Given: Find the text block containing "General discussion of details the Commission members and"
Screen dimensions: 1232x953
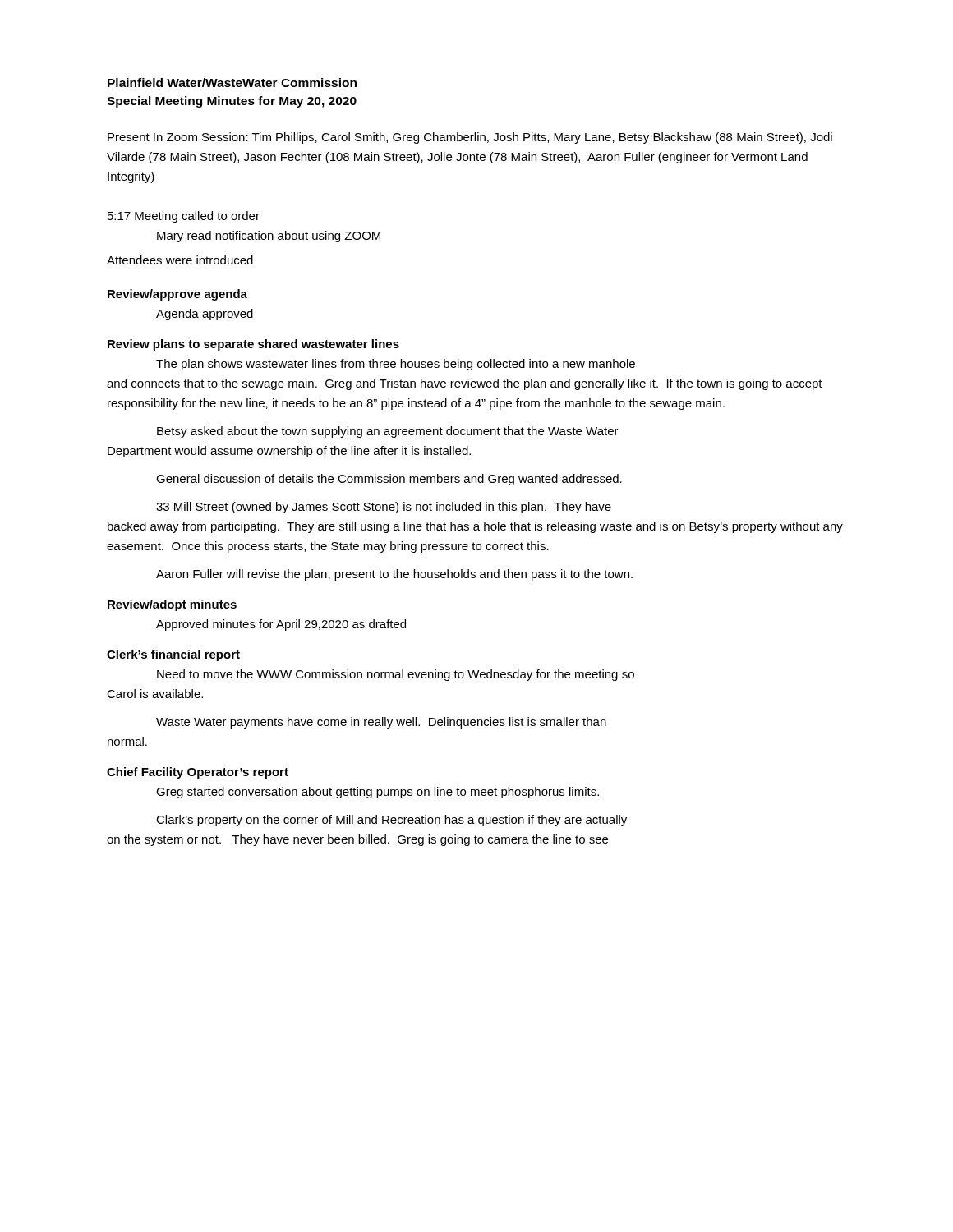Looking at the screenshot, I should [x=501, y=479].
